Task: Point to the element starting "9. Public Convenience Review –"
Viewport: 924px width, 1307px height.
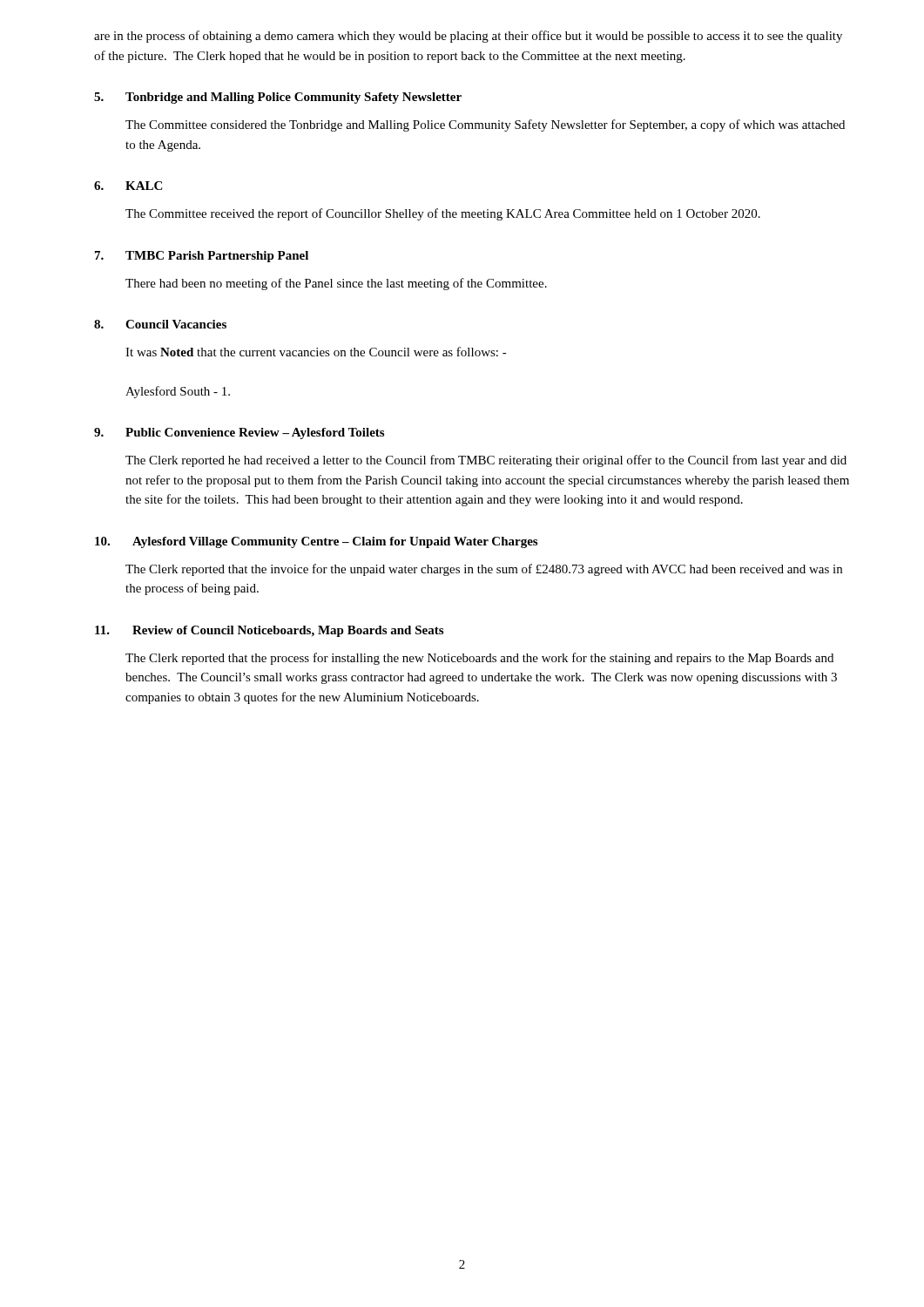Action: 239,433
